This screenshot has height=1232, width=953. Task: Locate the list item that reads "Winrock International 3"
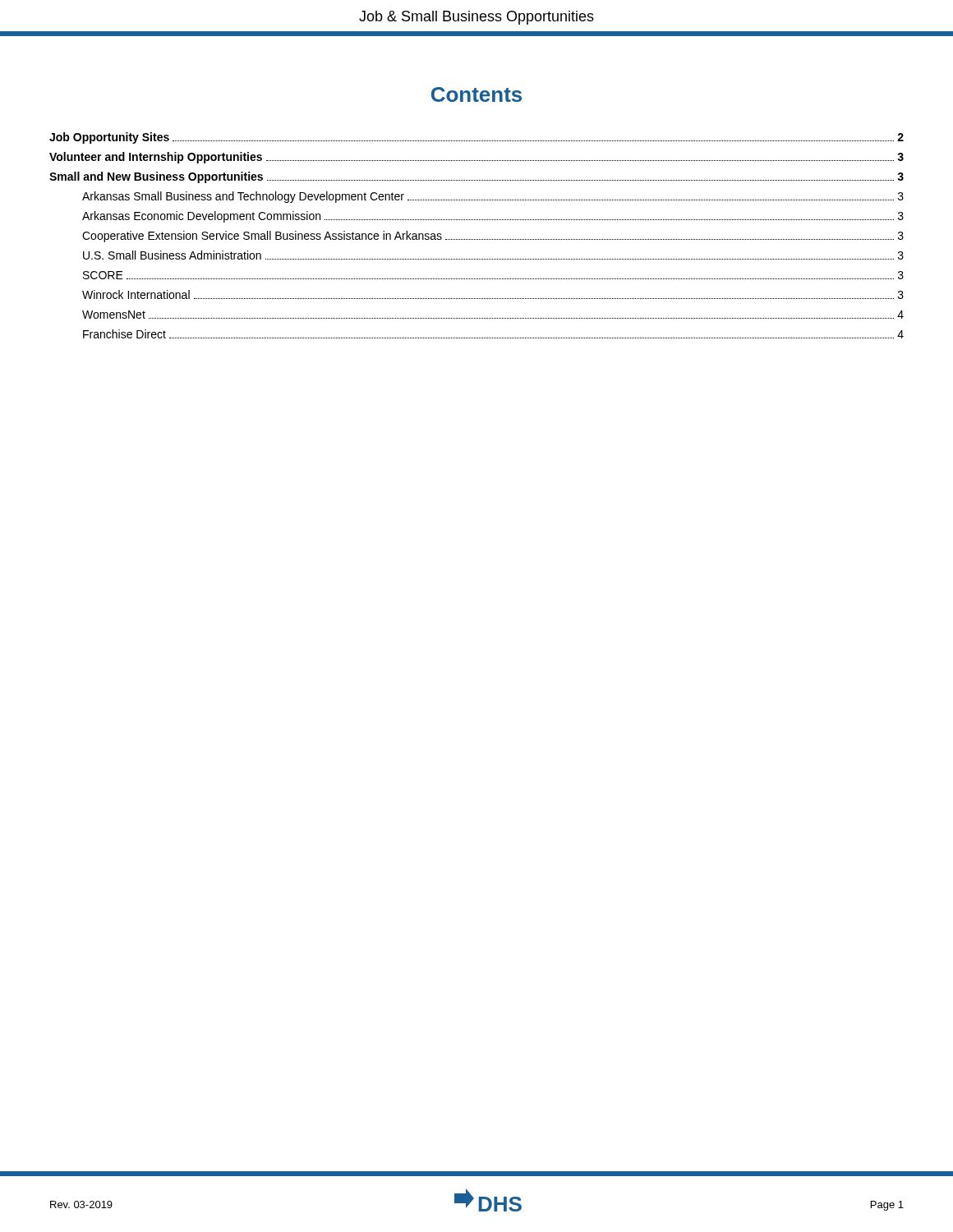[493, 295]
